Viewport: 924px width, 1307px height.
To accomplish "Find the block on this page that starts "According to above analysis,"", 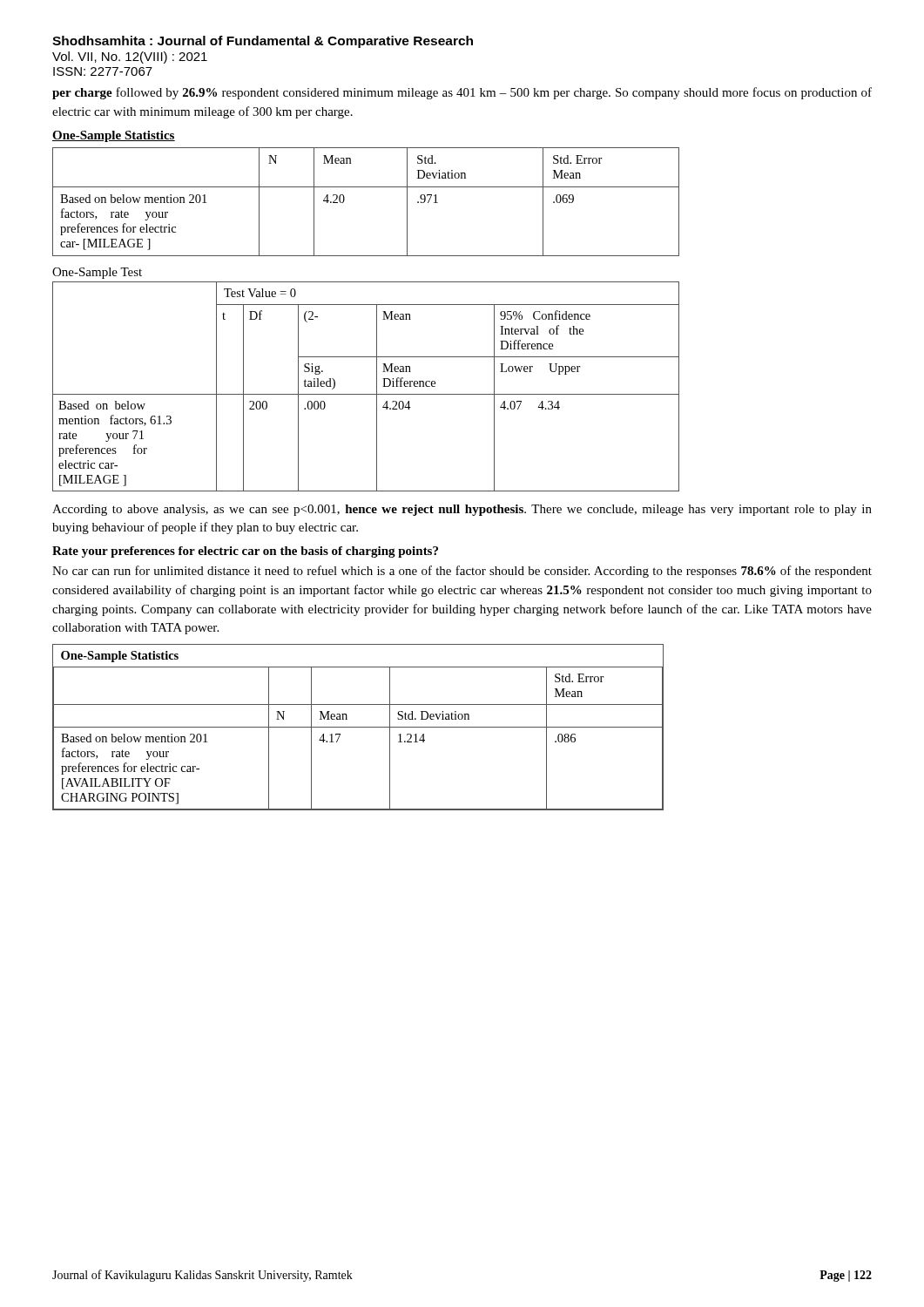I will coord(462,518).
